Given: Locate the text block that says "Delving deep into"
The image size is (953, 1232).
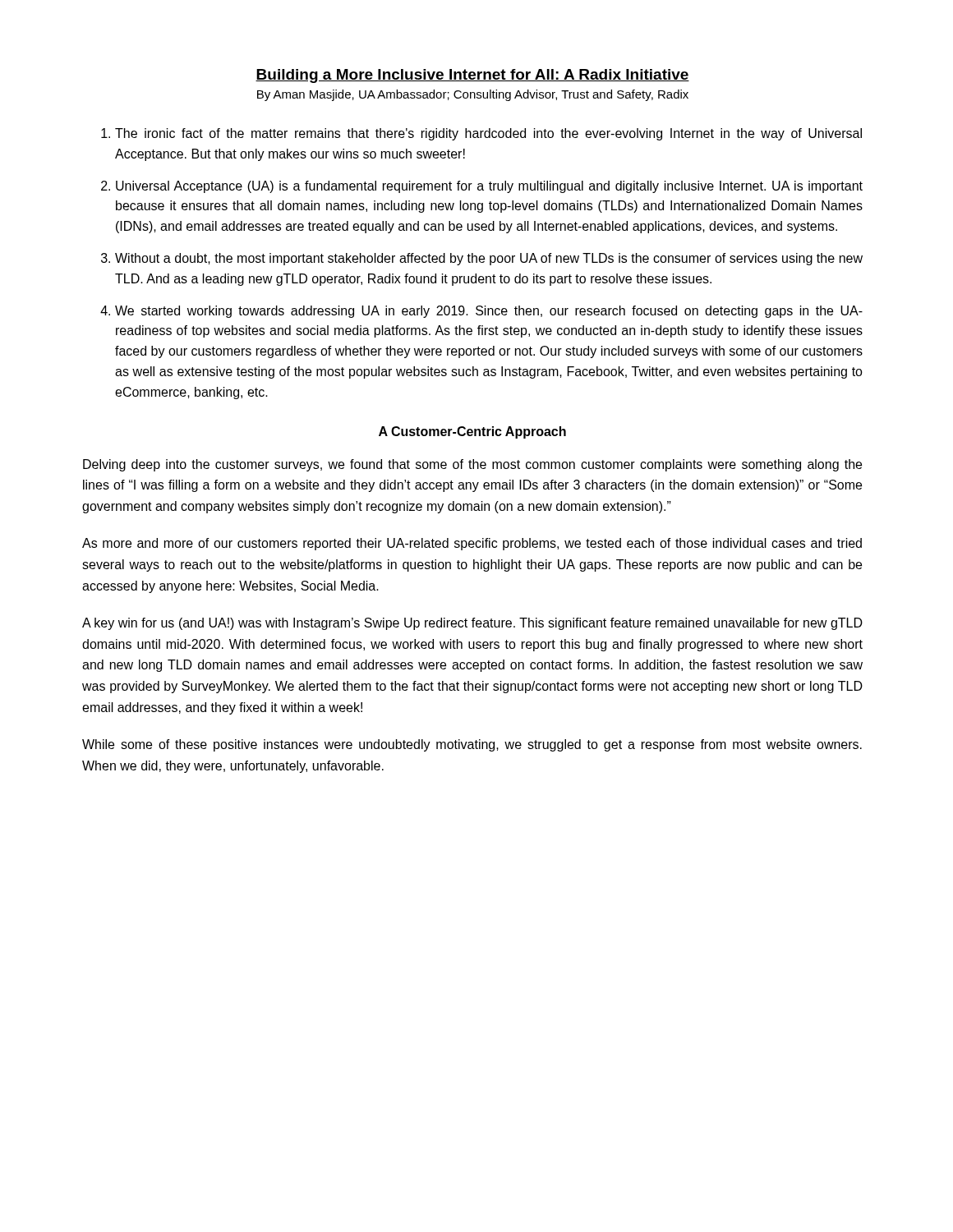Looking at the screenshot, I should pyautogui.click(x=472, y=485).
